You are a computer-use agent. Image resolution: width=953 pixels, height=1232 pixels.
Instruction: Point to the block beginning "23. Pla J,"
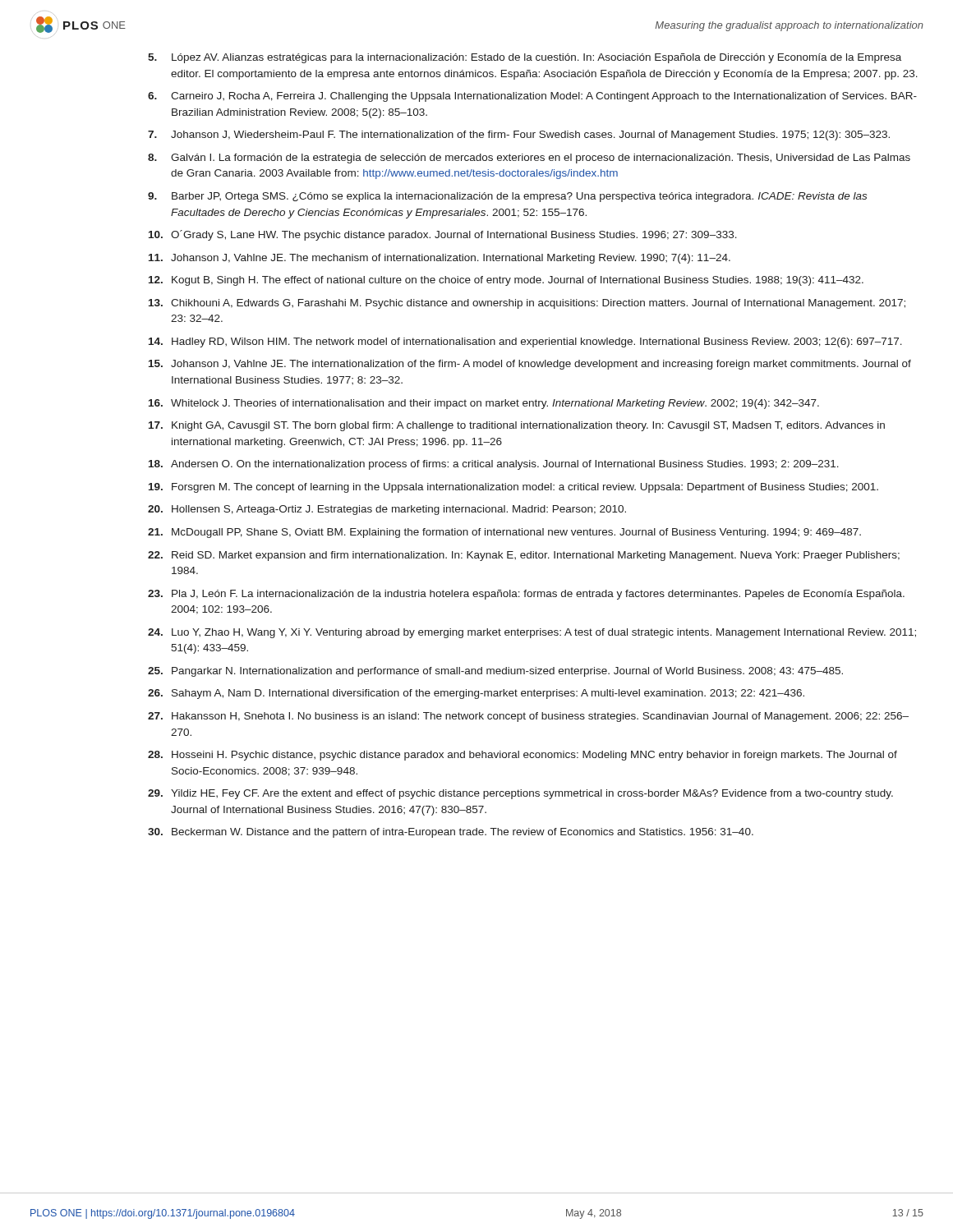pyautogui.click(x=536, y=601)
